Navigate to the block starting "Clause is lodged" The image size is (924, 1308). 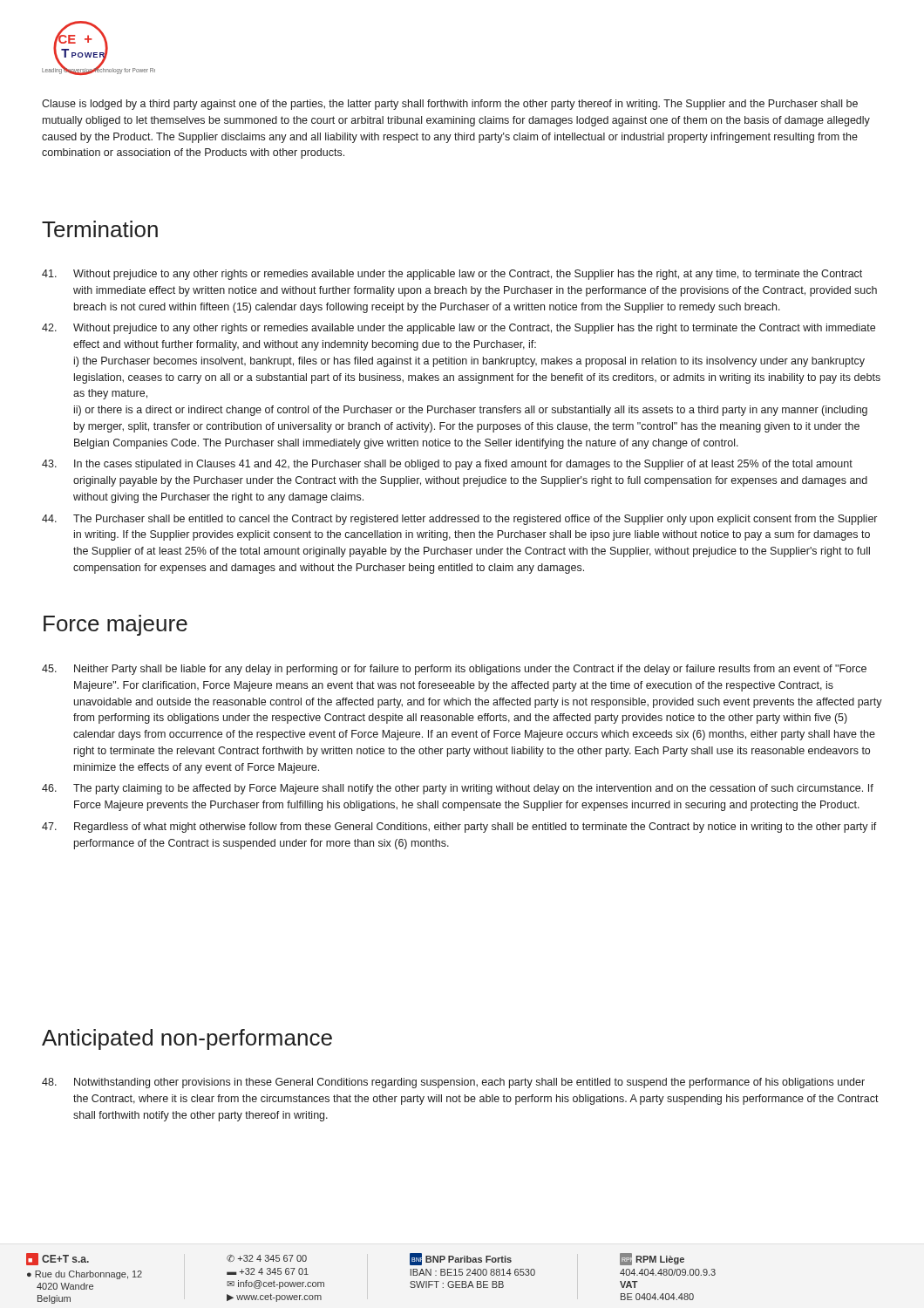point(456,128)
